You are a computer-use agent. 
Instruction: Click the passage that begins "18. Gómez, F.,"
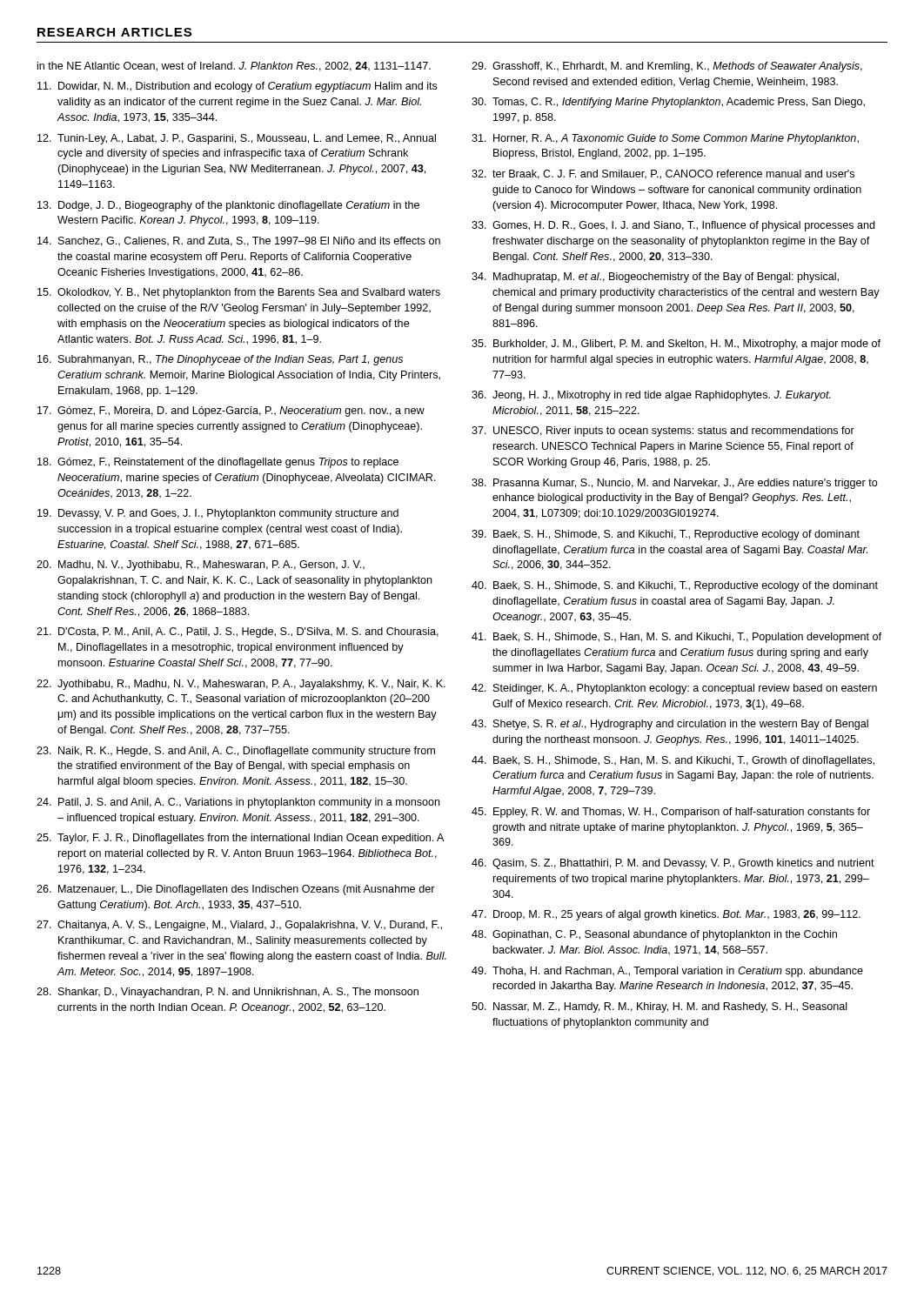coord(242,478)
